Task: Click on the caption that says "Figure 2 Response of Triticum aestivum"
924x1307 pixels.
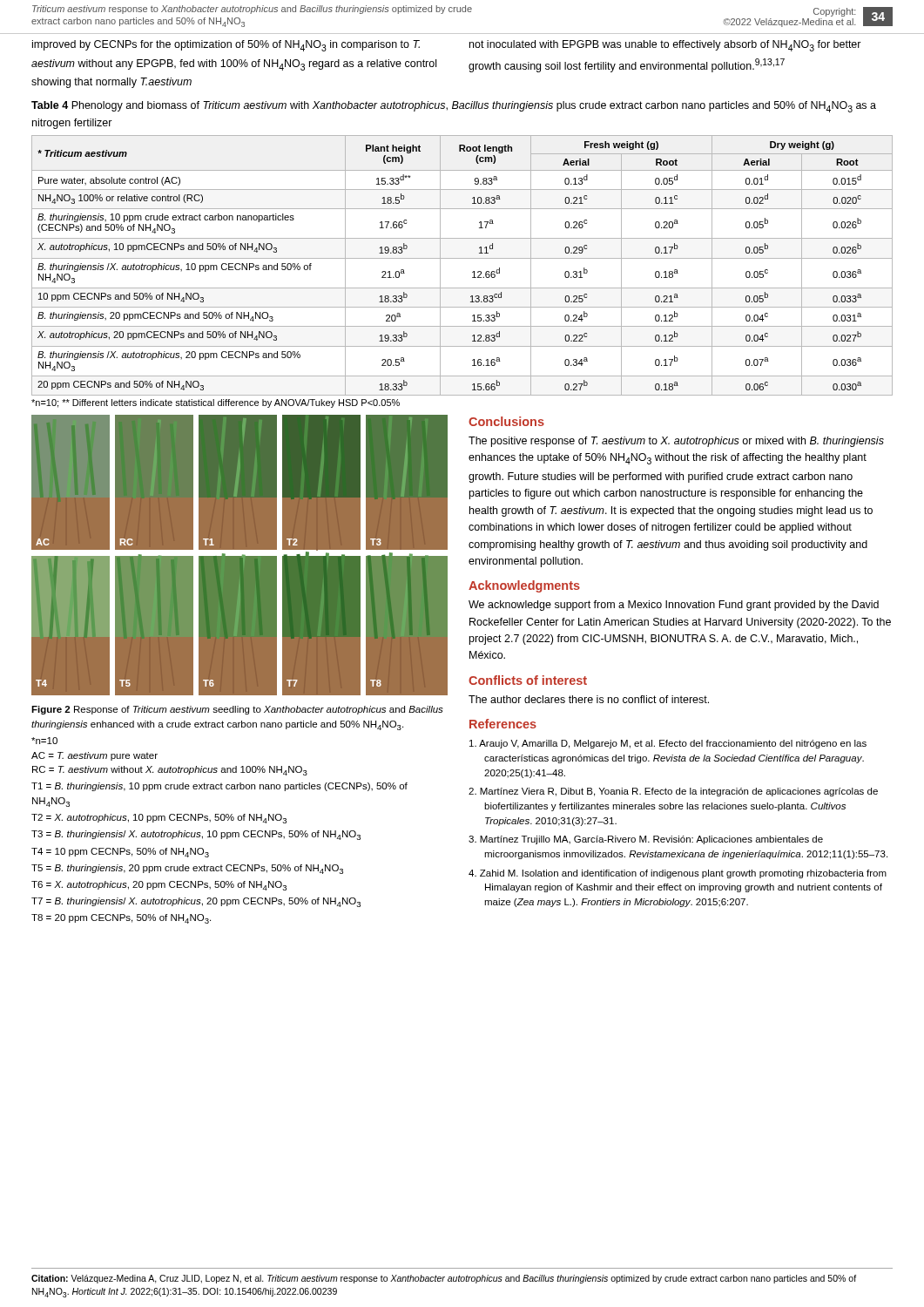Action: pyautogui.click(x=237, y=815)
